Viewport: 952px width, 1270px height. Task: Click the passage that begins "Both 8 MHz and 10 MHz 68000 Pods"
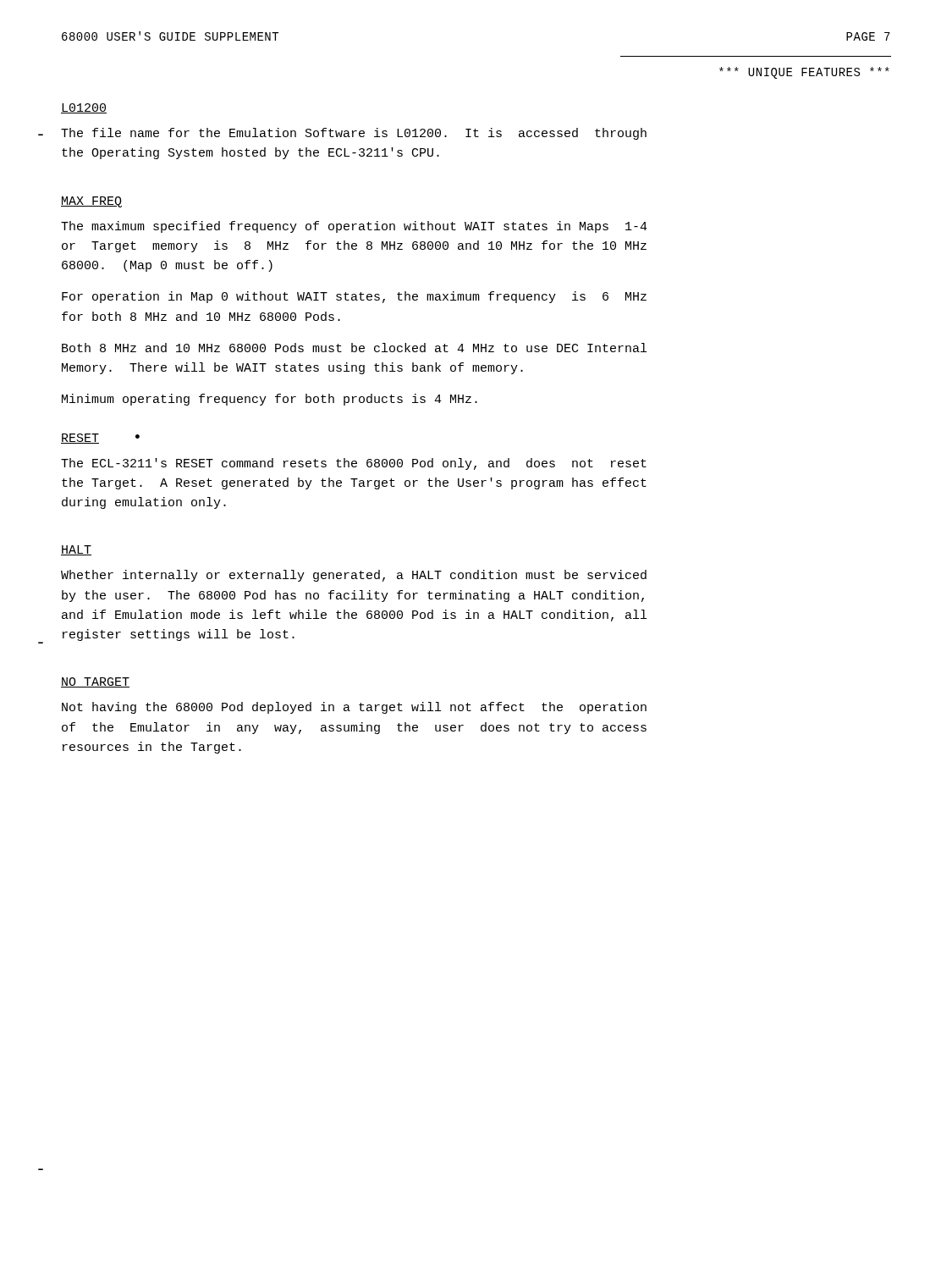coord(354,359)
